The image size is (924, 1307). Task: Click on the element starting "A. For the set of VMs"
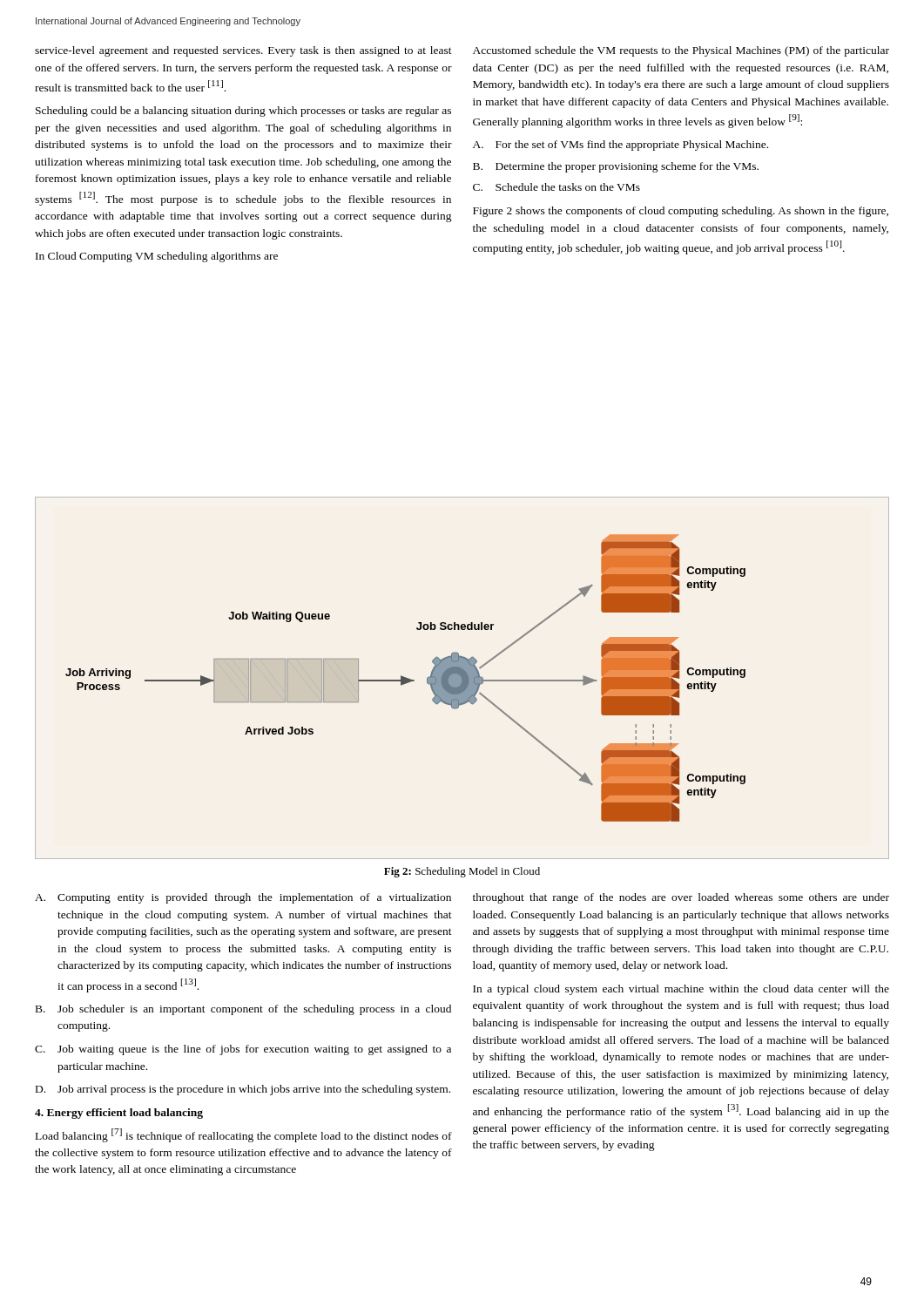(x=621, y=145)
